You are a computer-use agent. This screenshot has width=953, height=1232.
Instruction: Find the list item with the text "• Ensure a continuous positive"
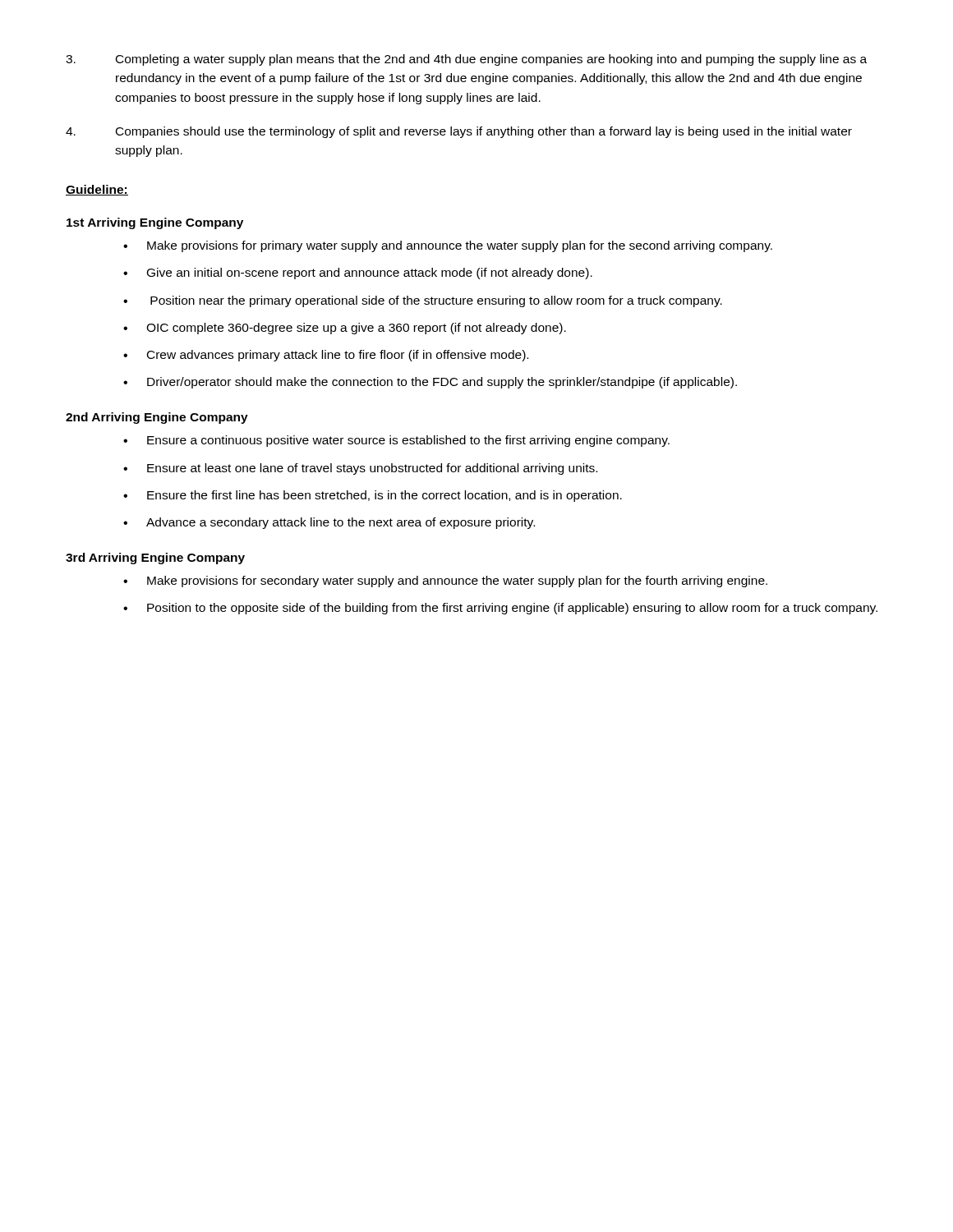click(501, 441)
